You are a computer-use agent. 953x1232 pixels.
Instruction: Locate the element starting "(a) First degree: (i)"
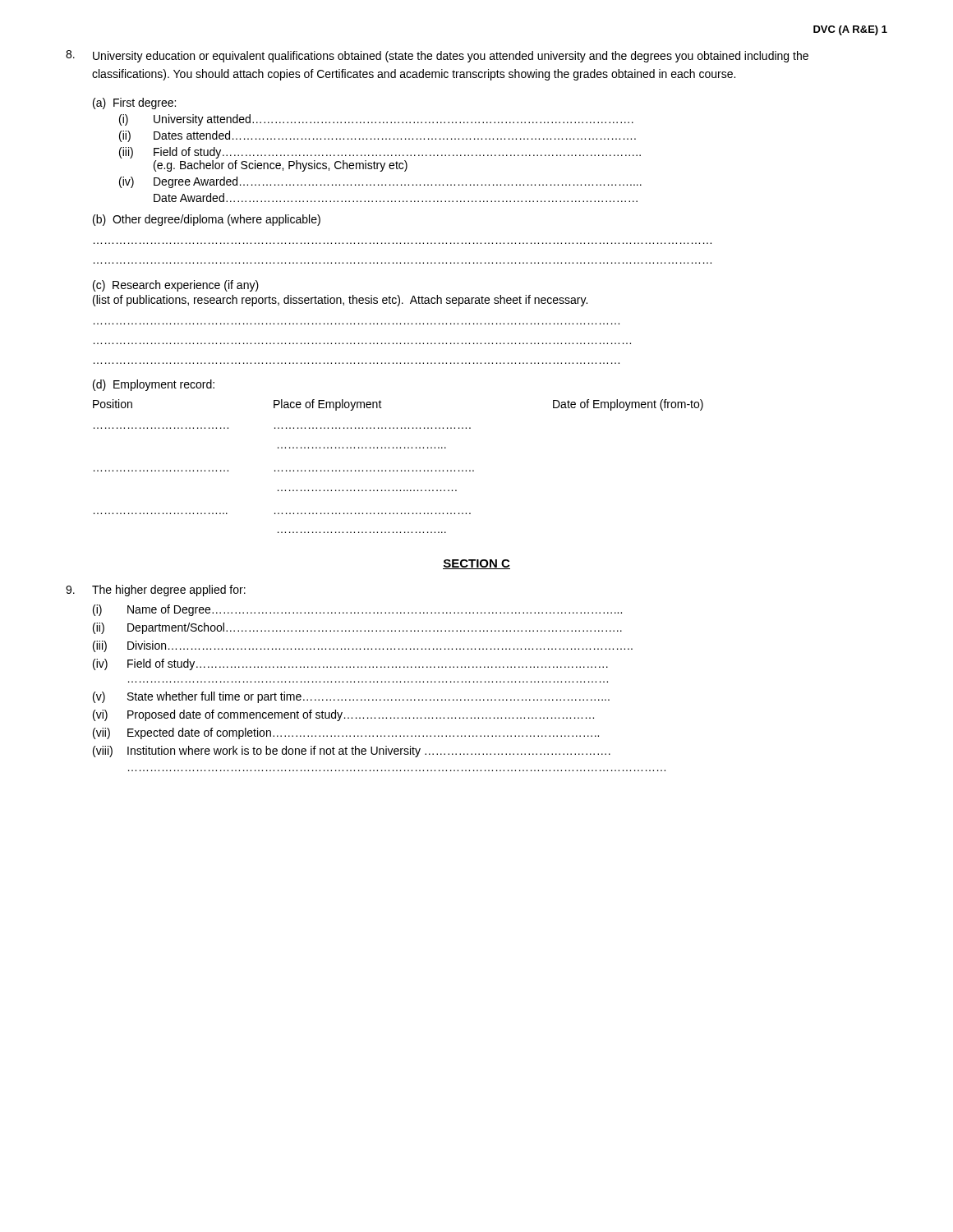click(490, 151)
